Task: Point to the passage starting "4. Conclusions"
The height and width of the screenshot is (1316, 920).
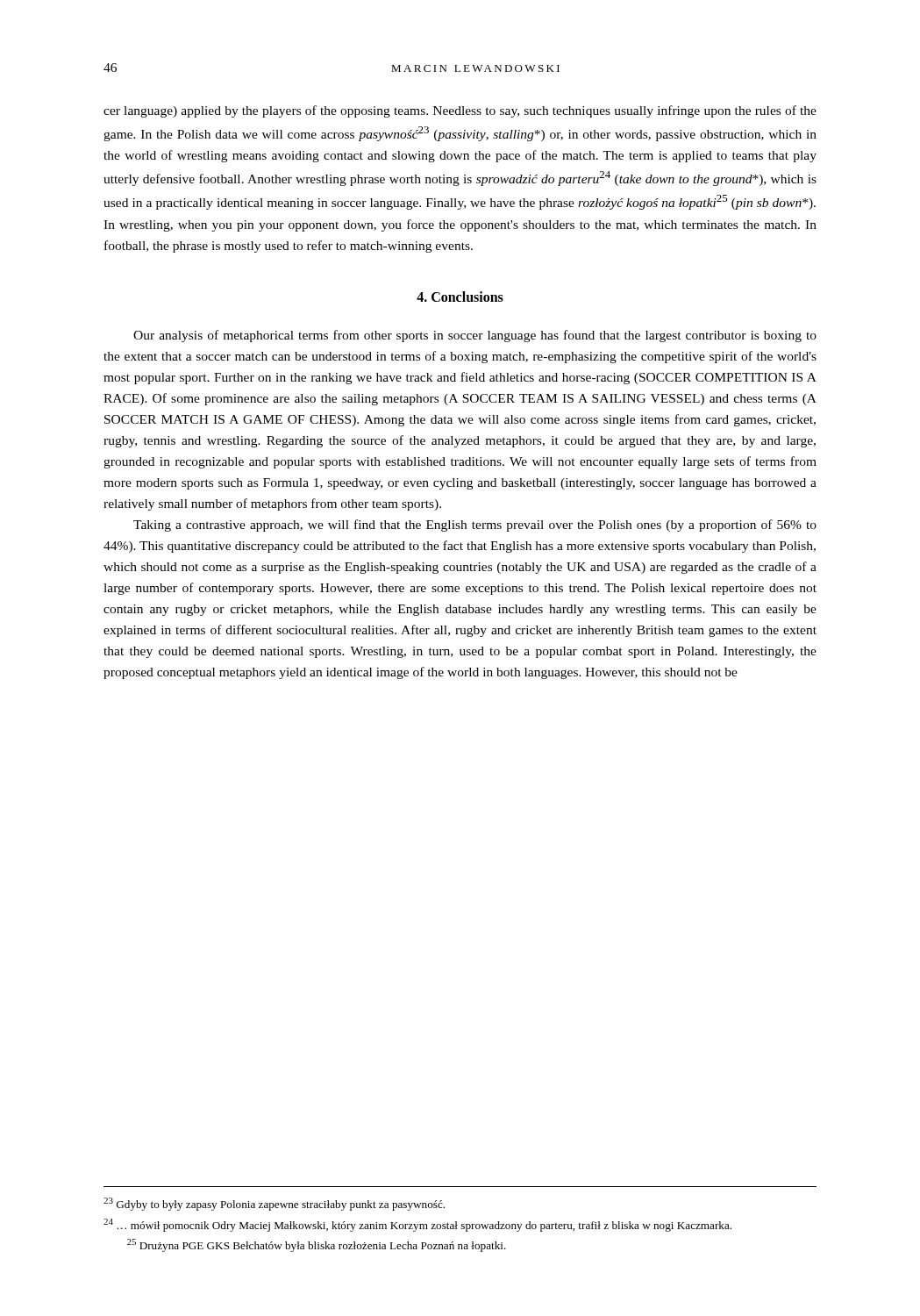Action: click(x=460, y=297)
